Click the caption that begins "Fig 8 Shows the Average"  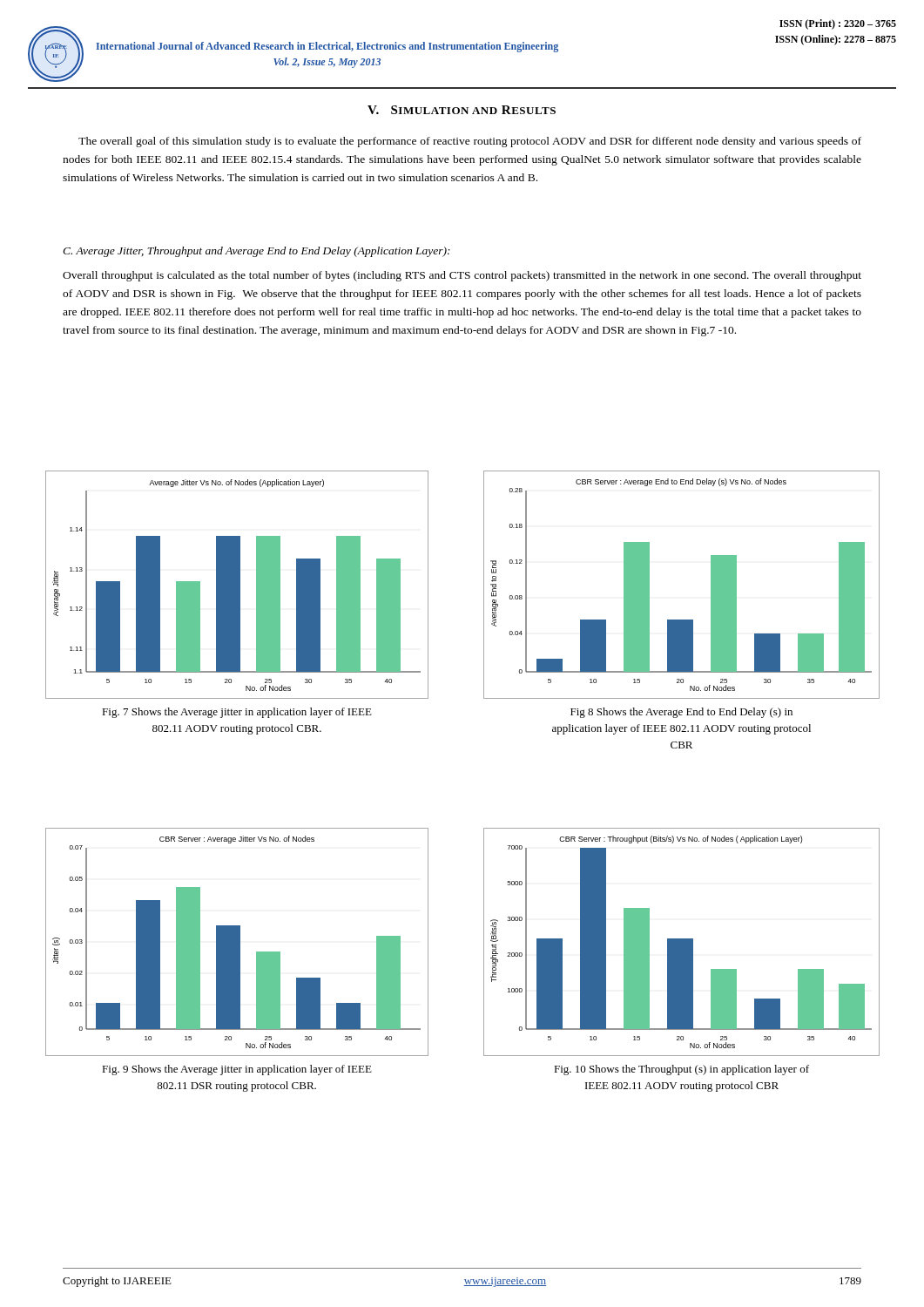point(681,728)
